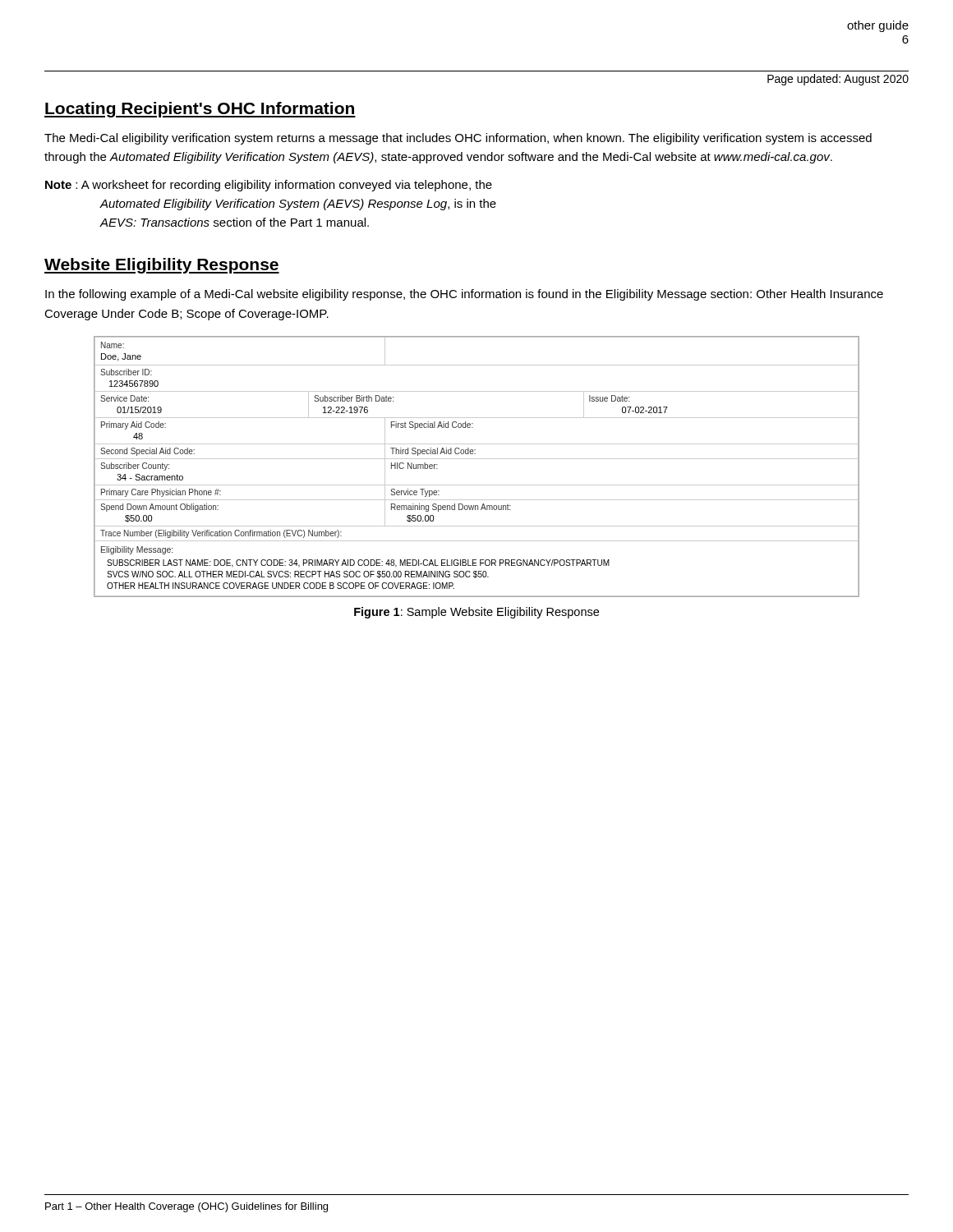953x1232 pixels.
Task: Locate the passage starting "The Medi-Cal eligibility verification"
Action: [458, 147]
